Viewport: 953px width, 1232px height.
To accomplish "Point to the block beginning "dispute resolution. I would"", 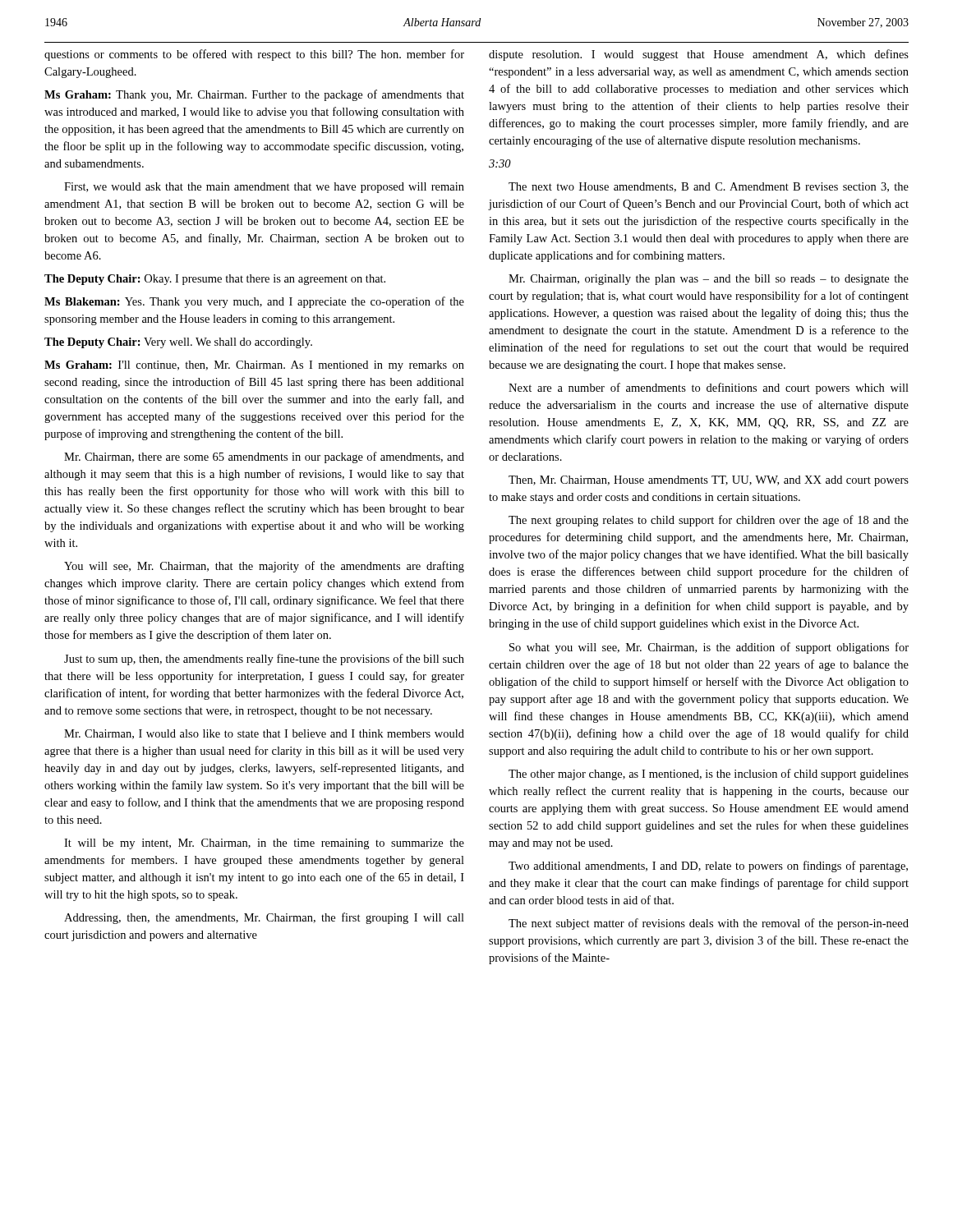I will 699,98.
